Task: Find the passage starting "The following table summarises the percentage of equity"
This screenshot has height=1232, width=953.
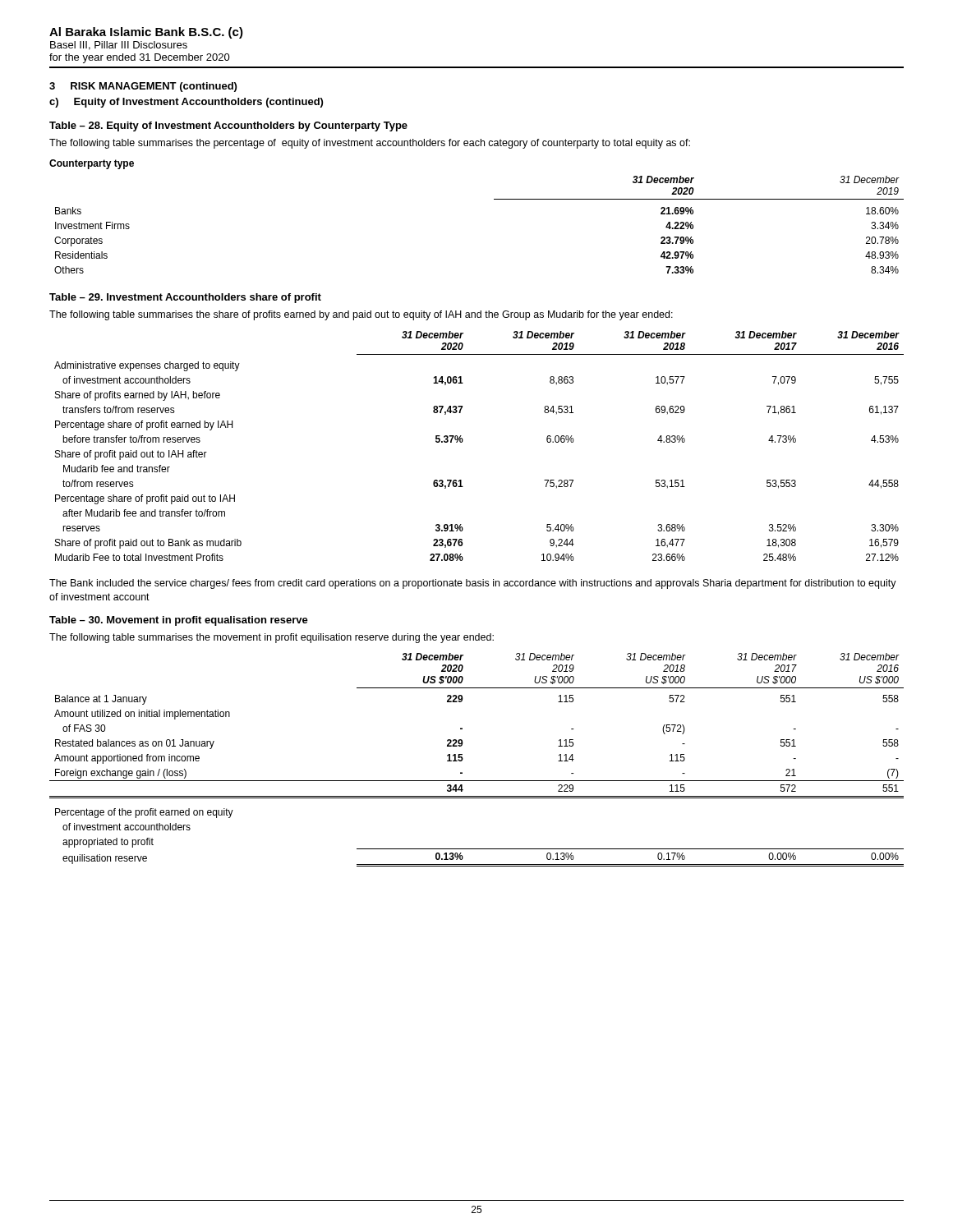Action: point(370,143)
